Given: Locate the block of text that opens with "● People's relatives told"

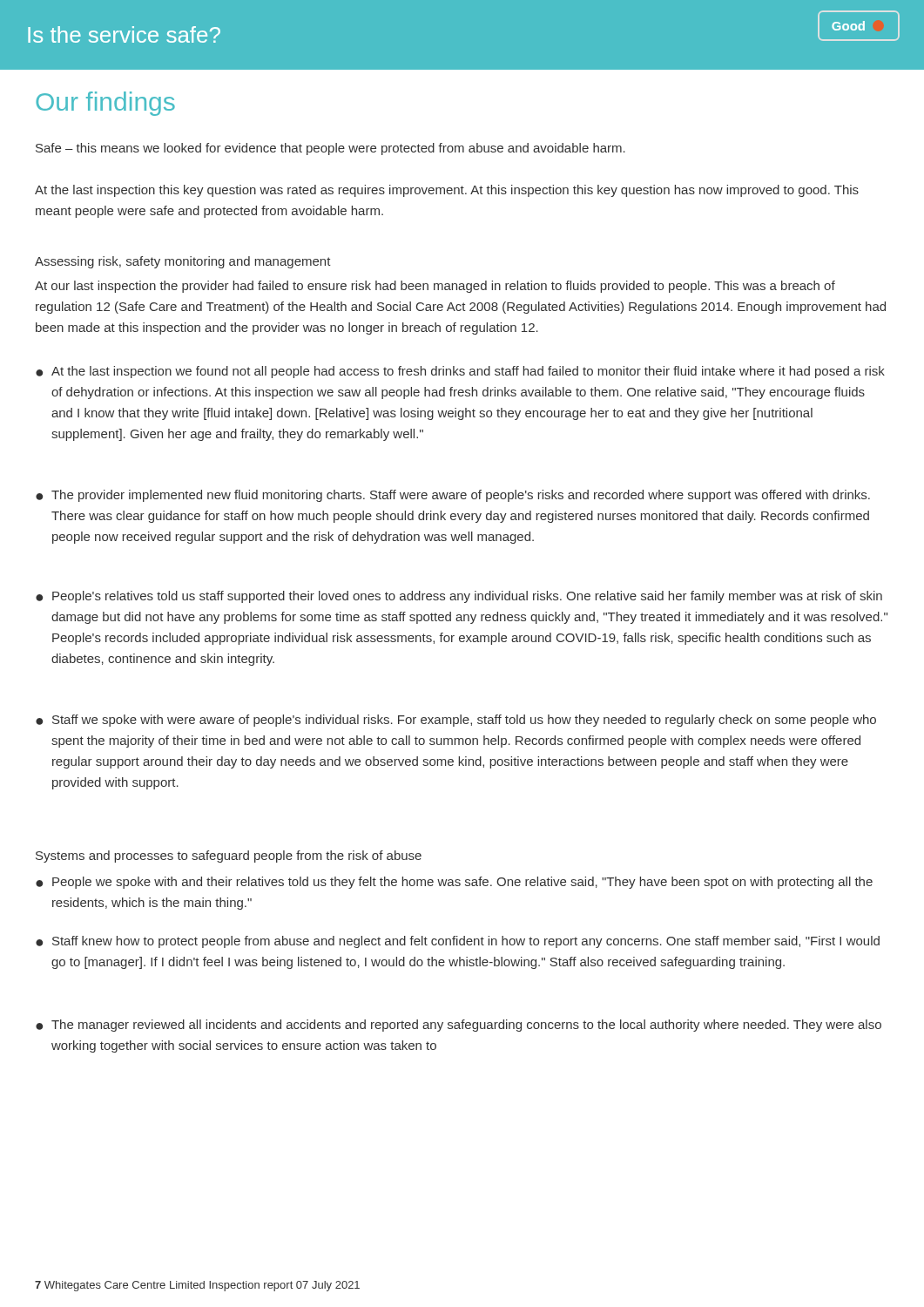Looking at the screenshot, I should [x=462, y=627].
